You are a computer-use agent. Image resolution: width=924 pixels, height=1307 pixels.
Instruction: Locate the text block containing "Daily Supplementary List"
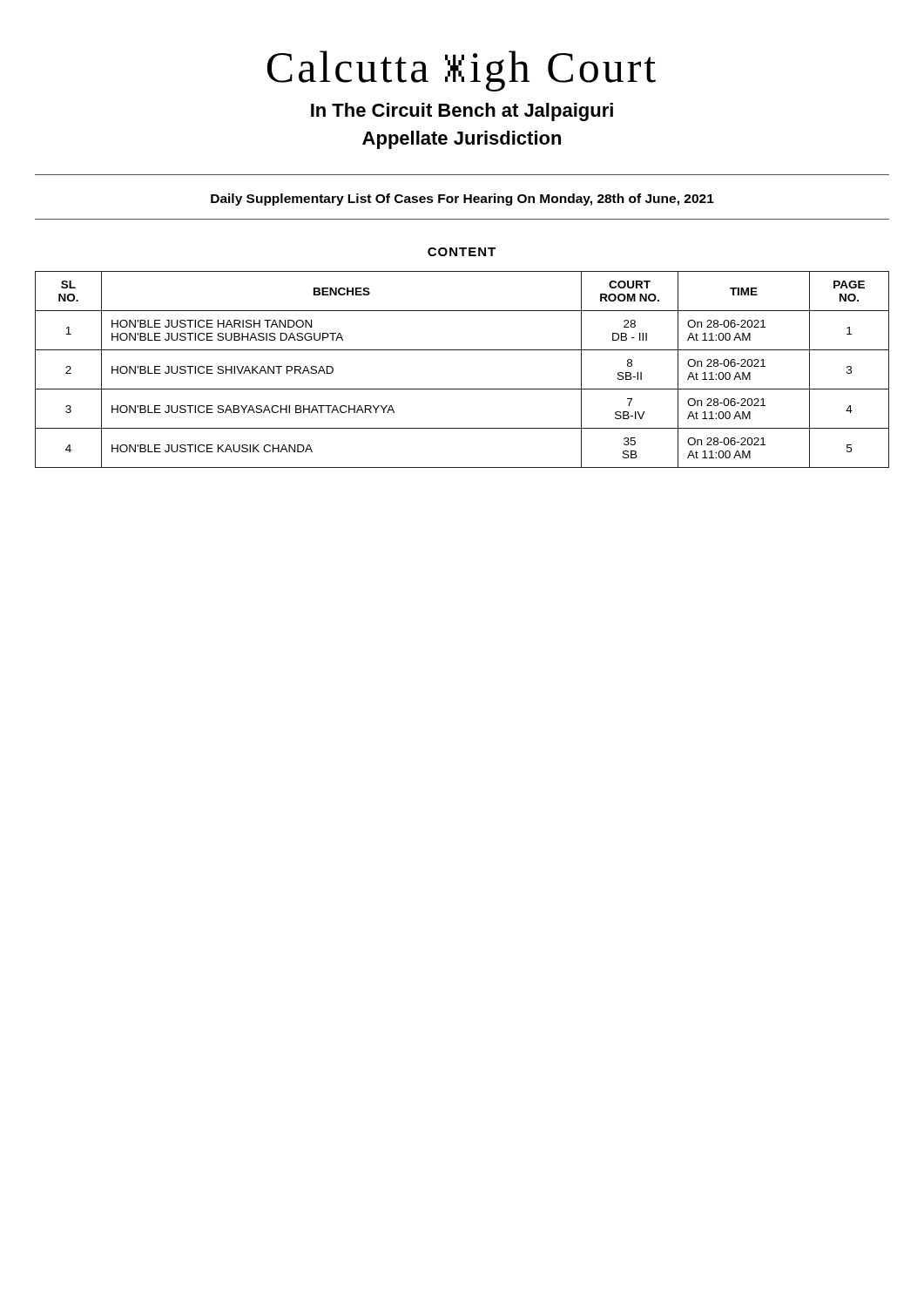click(x=462, y=198)
